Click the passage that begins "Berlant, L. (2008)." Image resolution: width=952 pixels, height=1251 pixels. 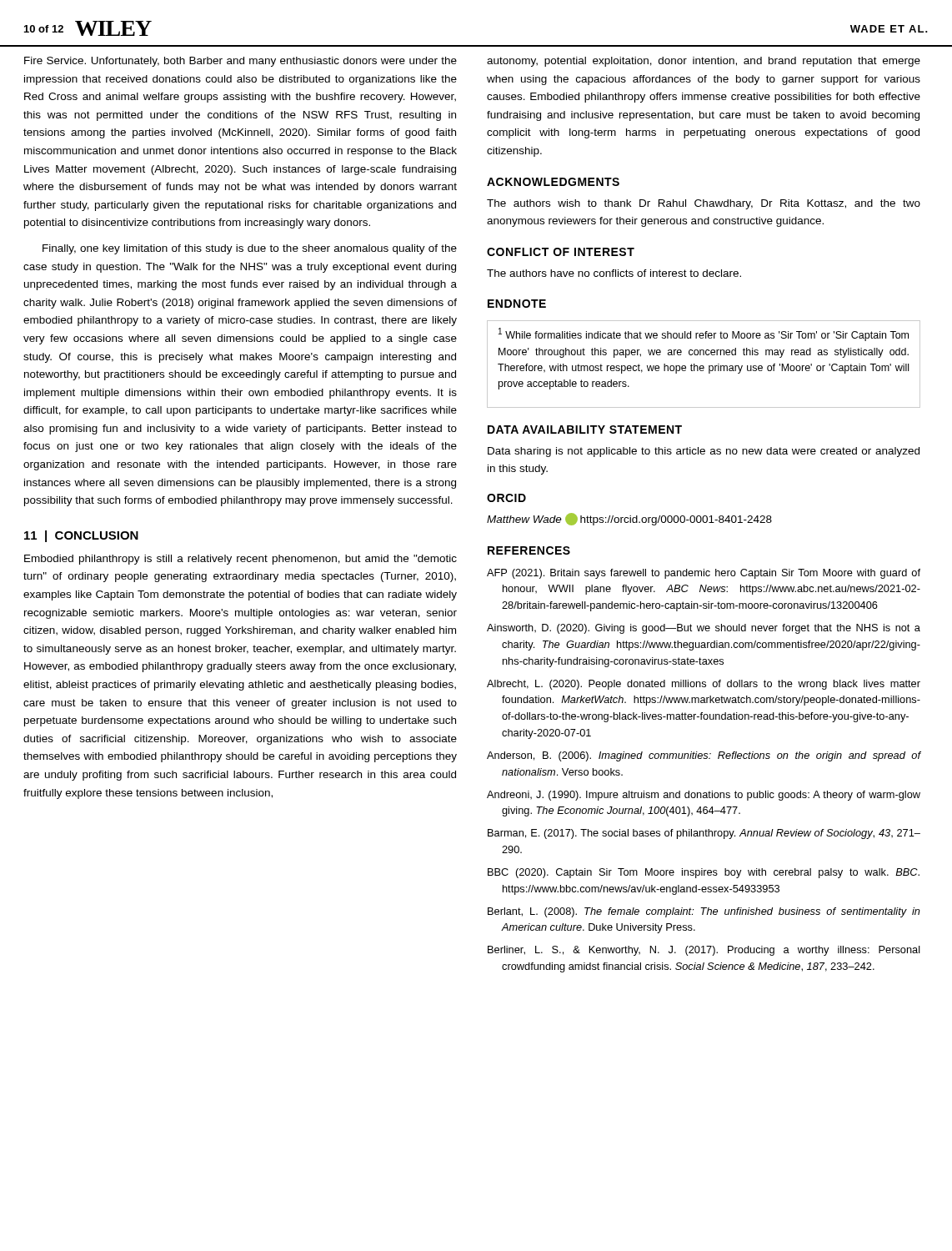[x=704, y=919]
